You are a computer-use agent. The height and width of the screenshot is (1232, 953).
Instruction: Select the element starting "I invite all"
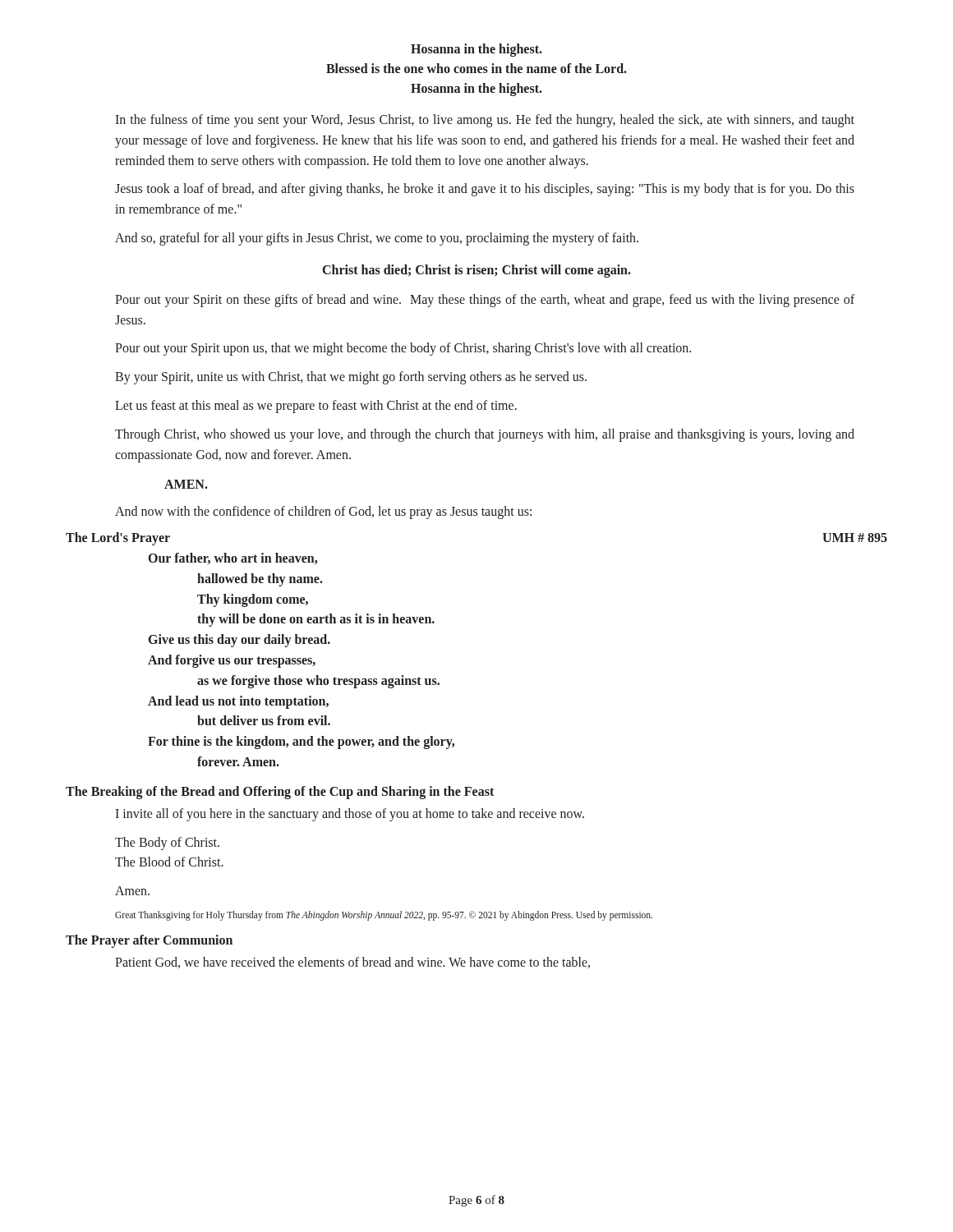350,813
